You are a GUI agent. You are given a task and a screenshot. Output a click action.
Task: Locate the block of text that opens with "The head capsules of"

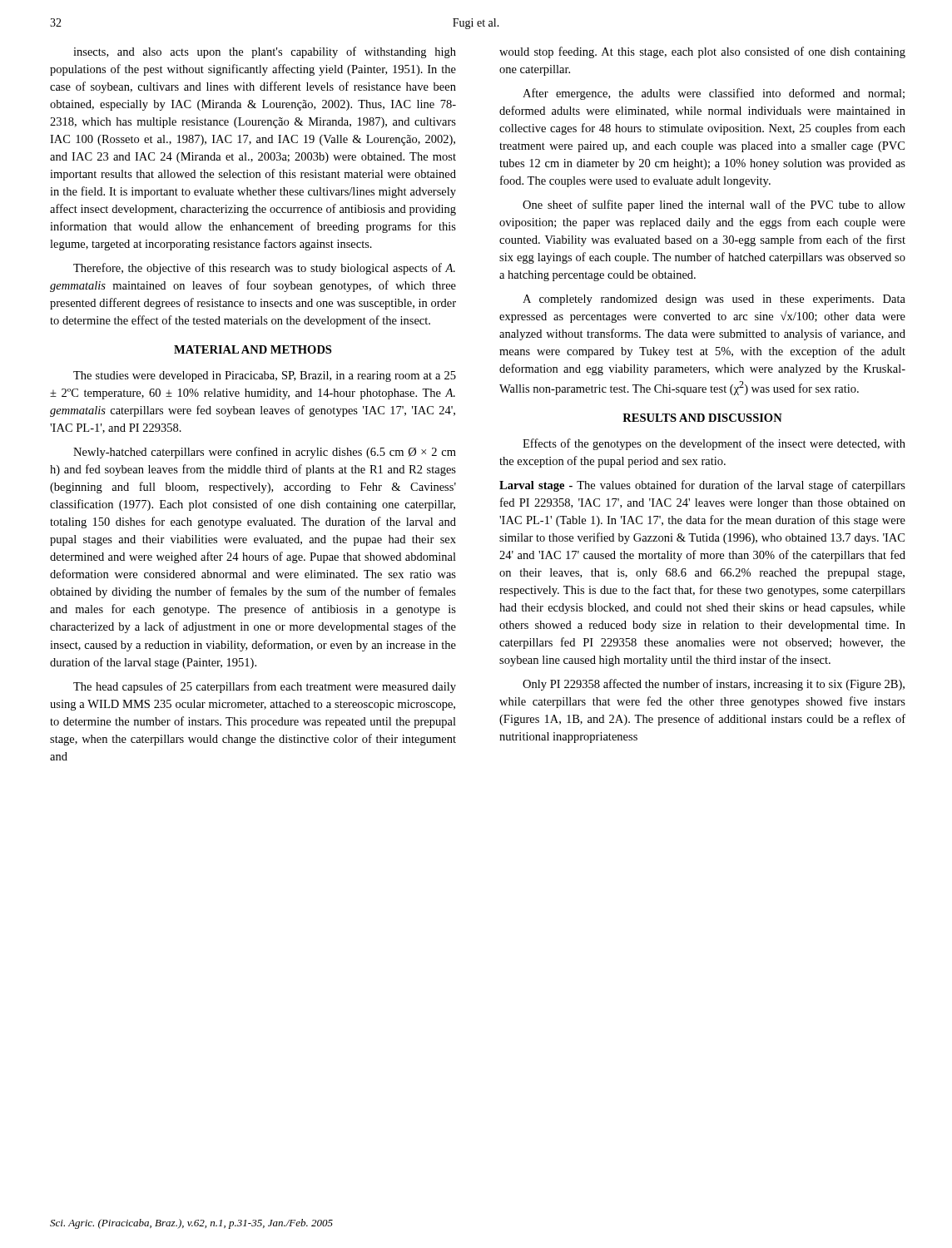tap(253, 721)
